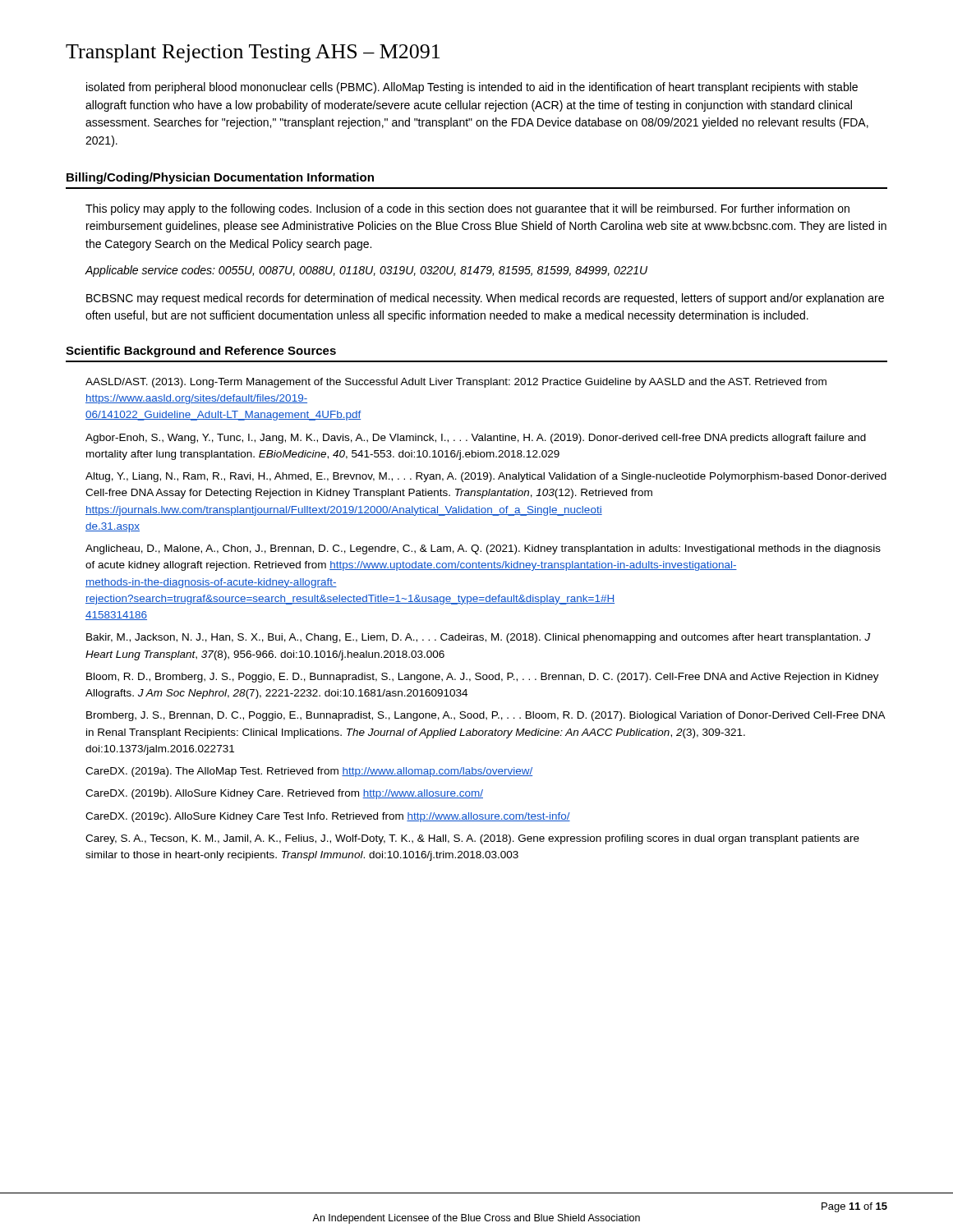Click on the text block starting "Agbor-Enoh, S., Wang, Y., Tunc, I., Jang, M."
This screenshot has width=953, height=1232.
pyautogui.click(x=476, y=445)
